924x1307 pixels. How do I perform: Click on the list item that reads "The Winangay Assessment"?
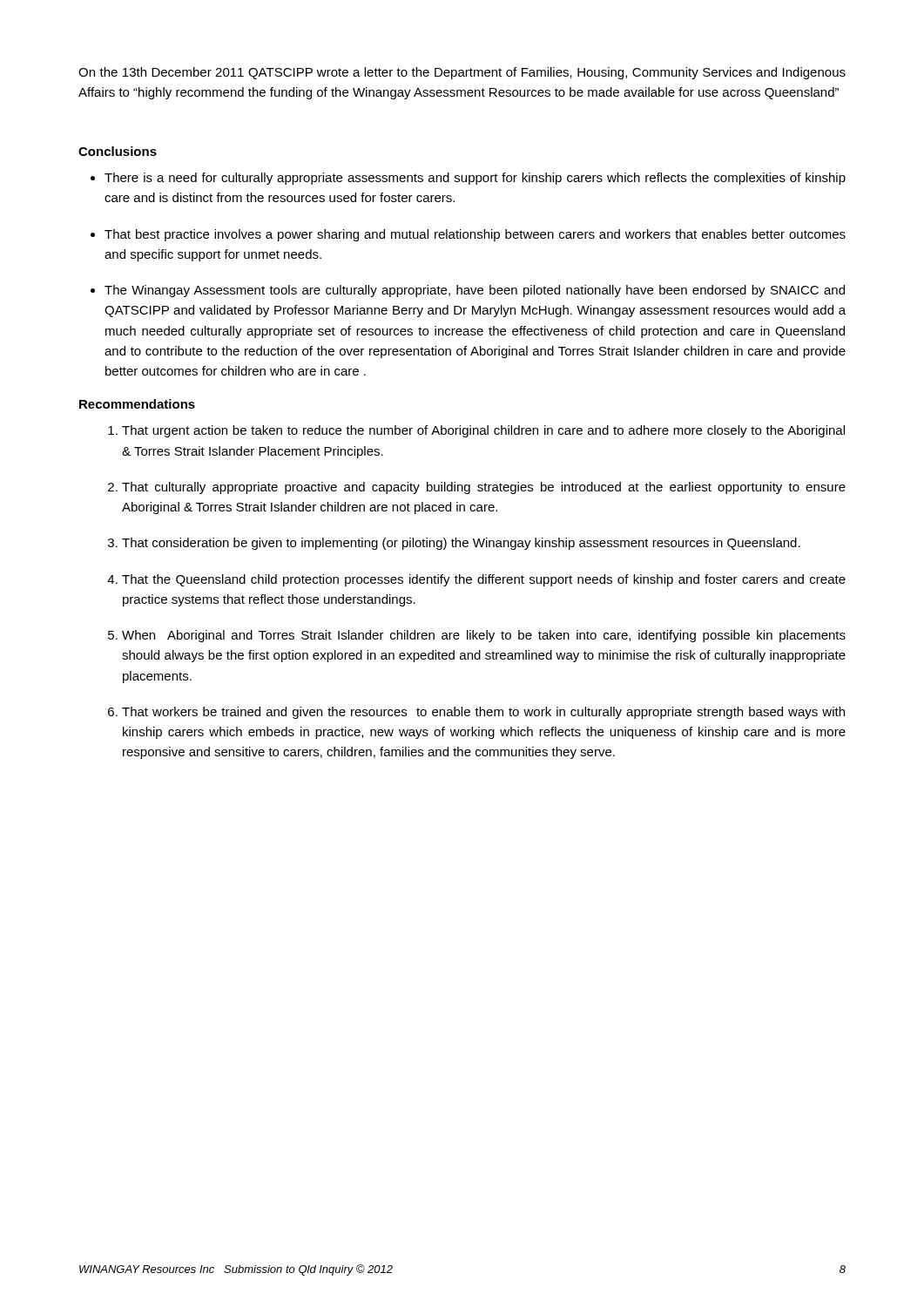(x=475, y=330)
